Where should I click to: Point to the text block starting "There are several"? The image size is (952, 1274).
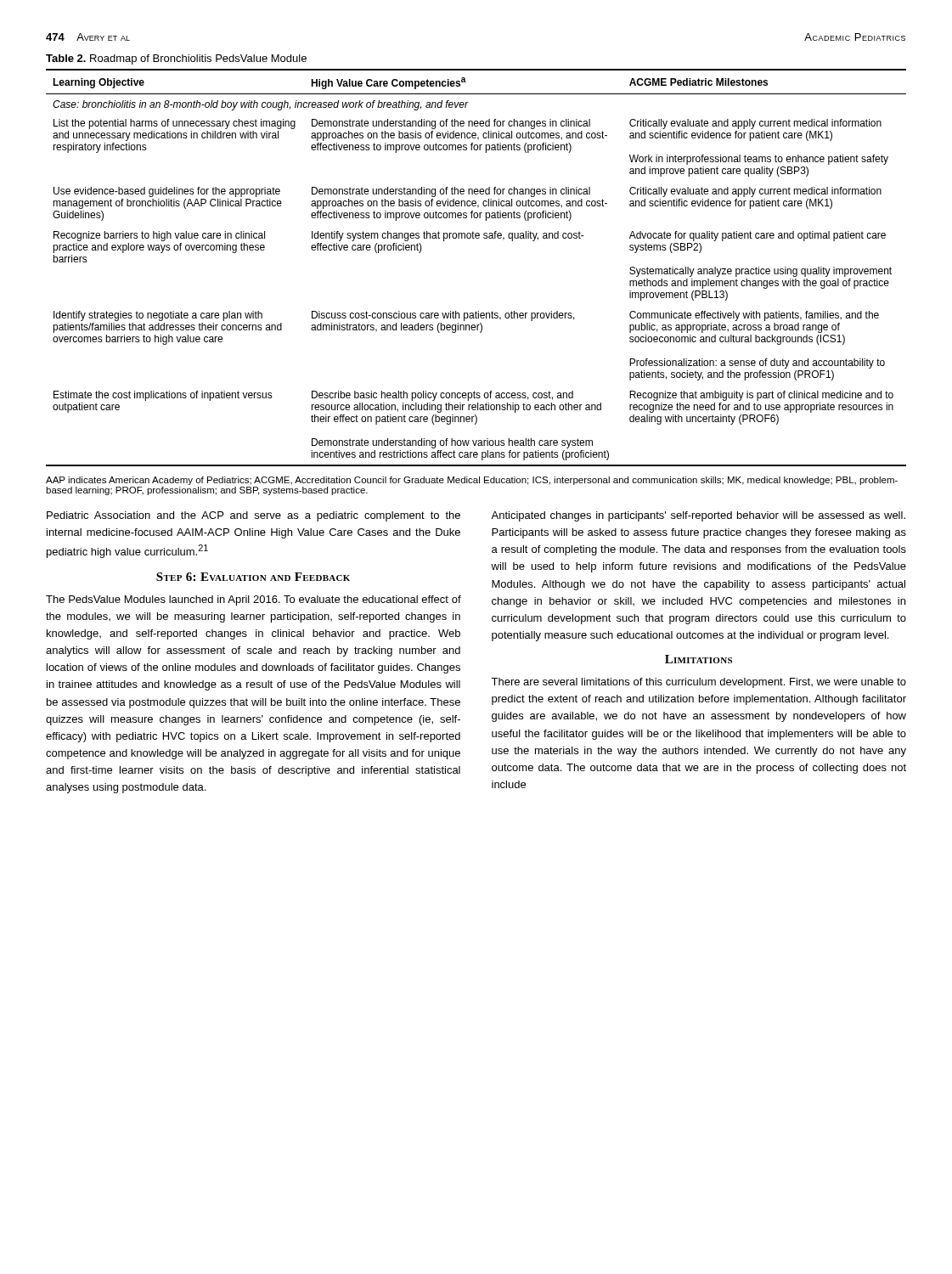click(x=699, y=733)
